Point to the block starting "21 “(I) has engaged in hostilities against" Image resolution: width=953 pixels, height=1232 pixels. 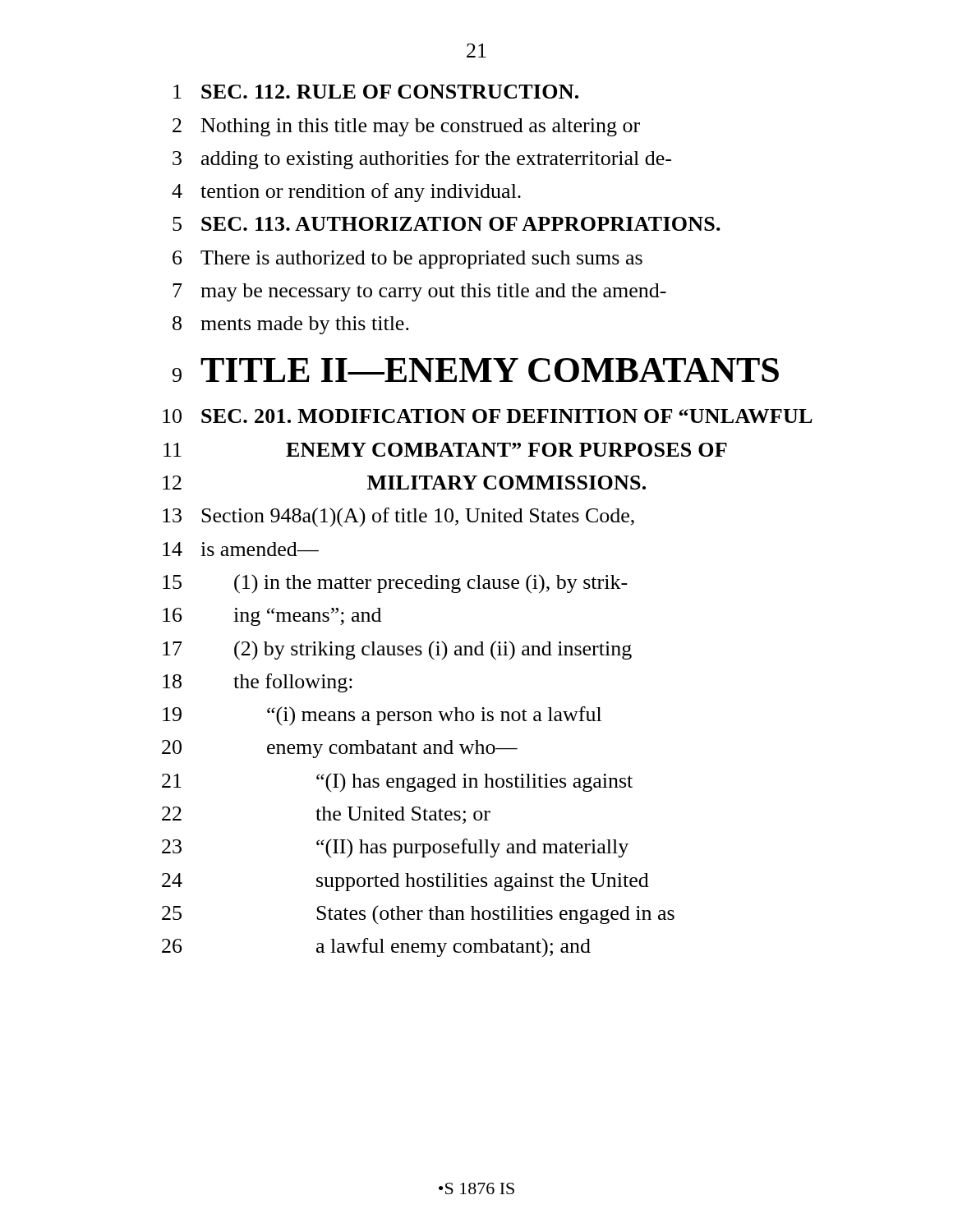tap(476, 781)
